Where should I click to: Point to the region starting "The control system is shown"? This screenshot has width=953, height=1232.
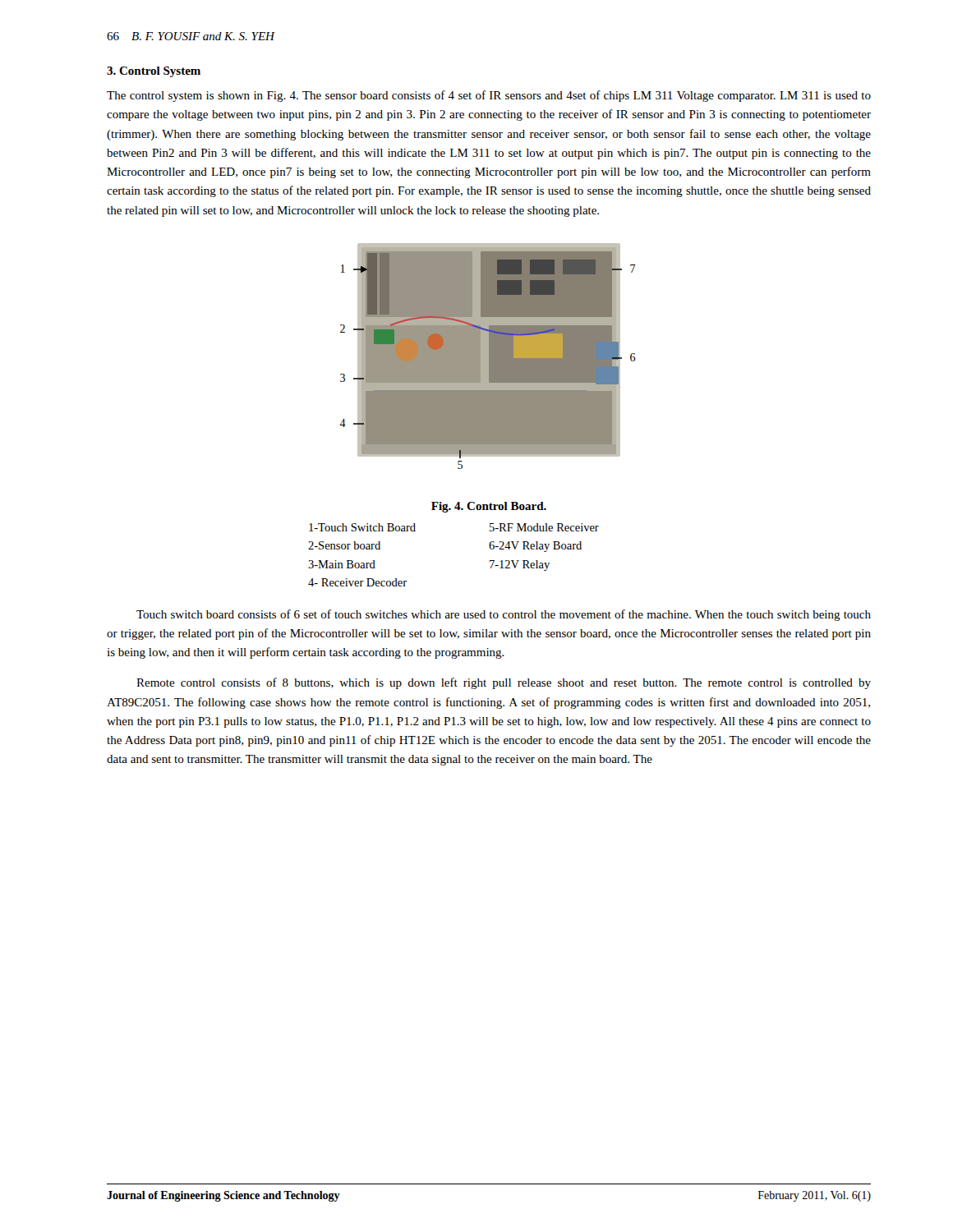tap(489, 153)
